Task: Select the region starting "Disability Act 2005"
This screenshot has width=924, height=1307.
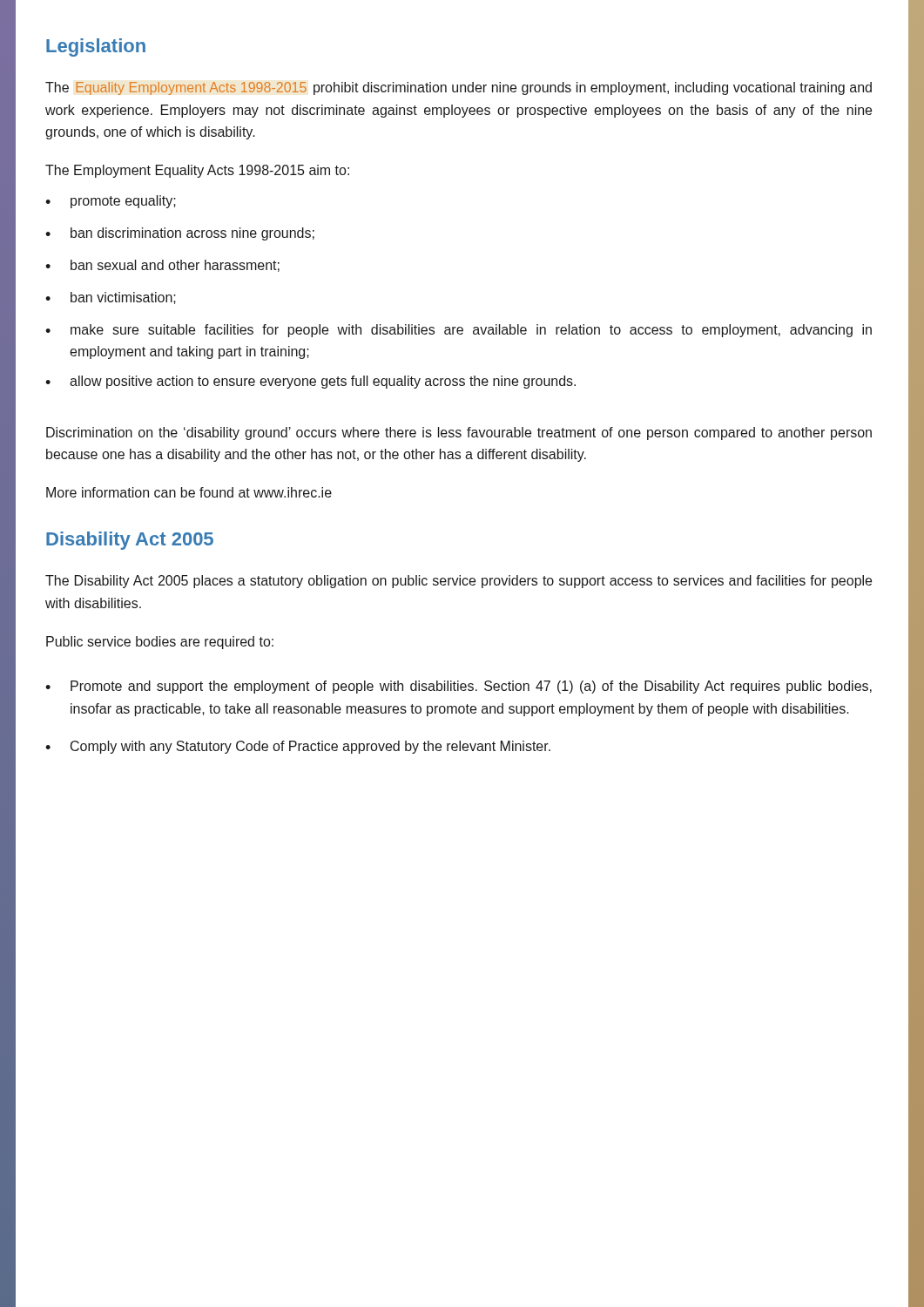Action: (130, 541)
